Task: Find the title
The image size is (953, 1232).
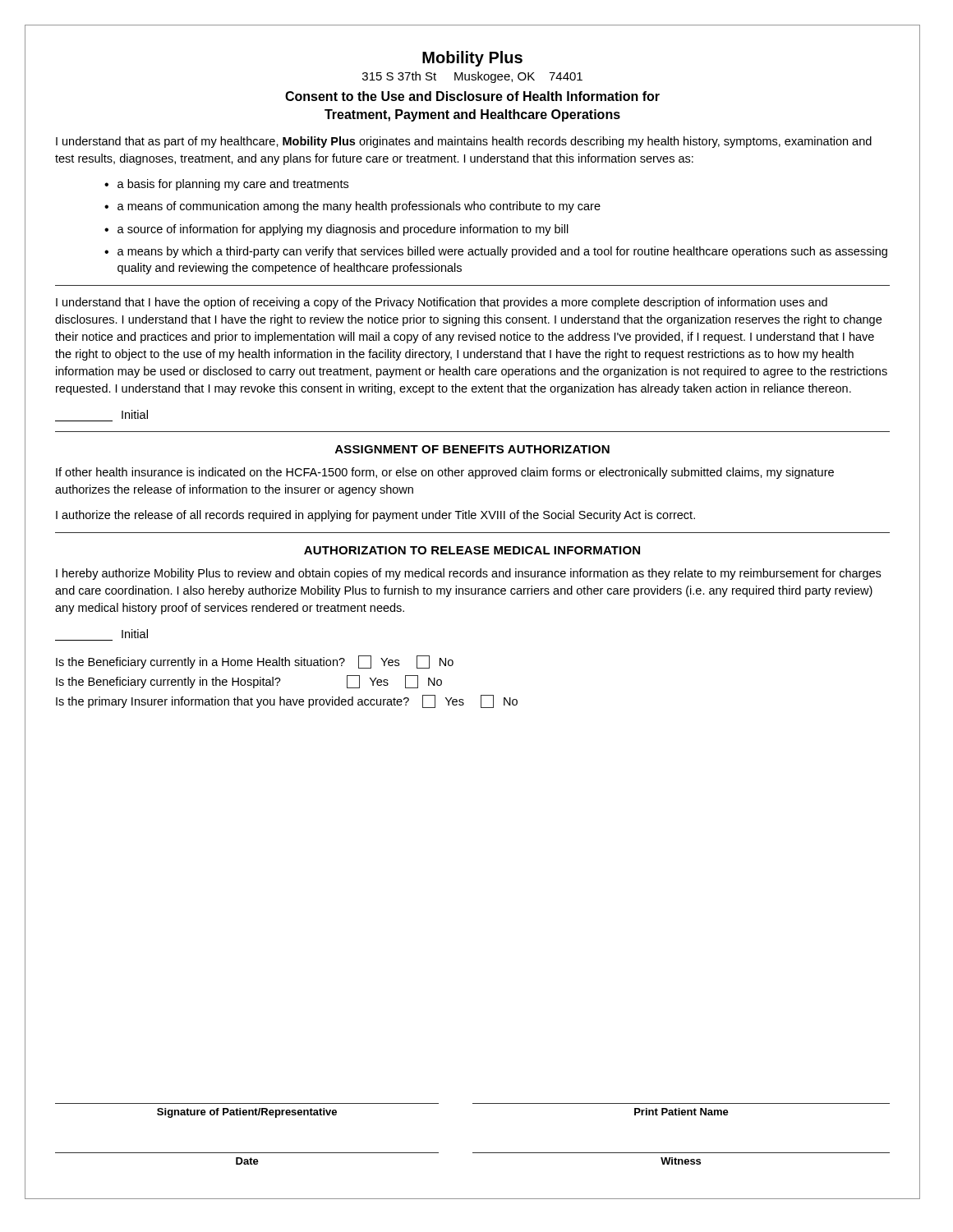Action: 472,57
